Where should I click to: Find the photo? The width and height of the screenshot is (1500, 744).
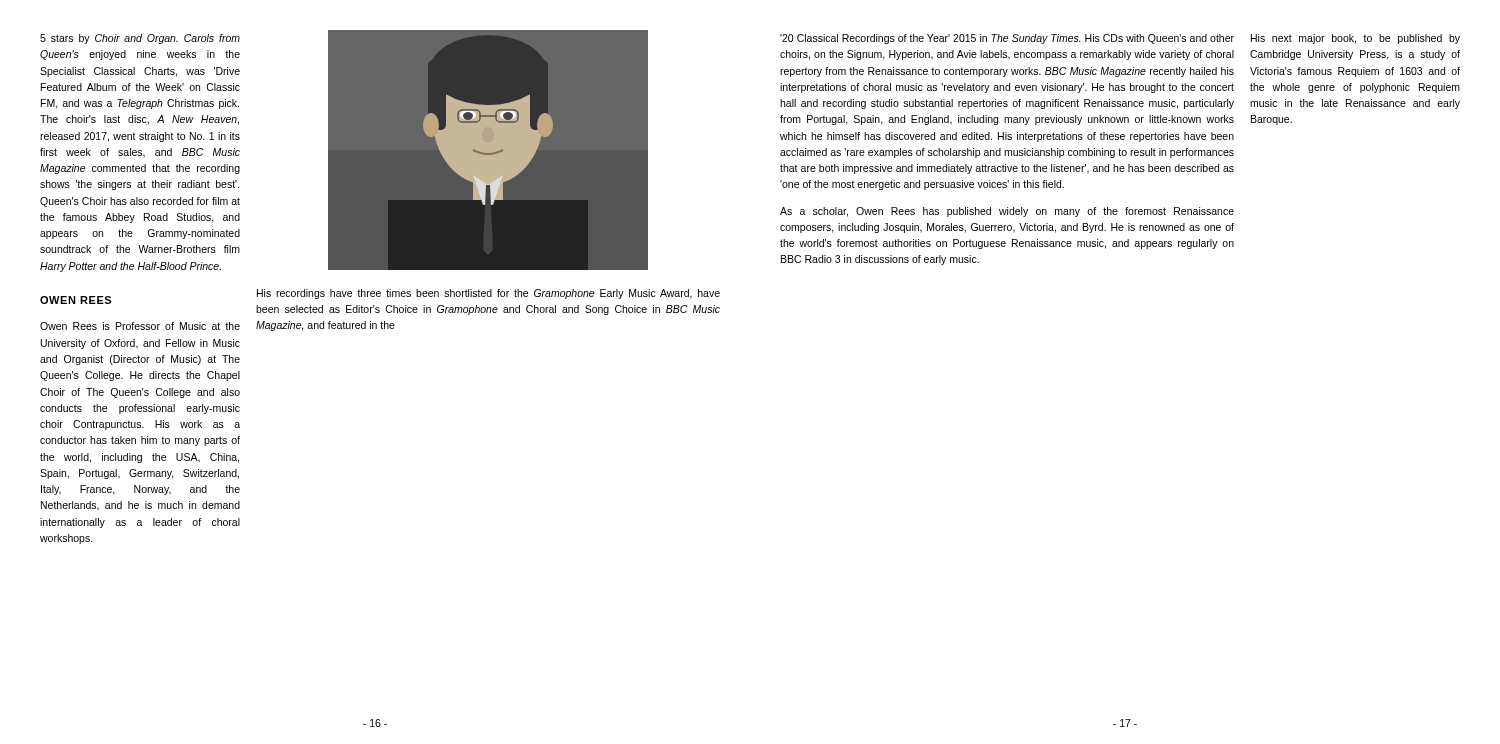tap(488, 152)
